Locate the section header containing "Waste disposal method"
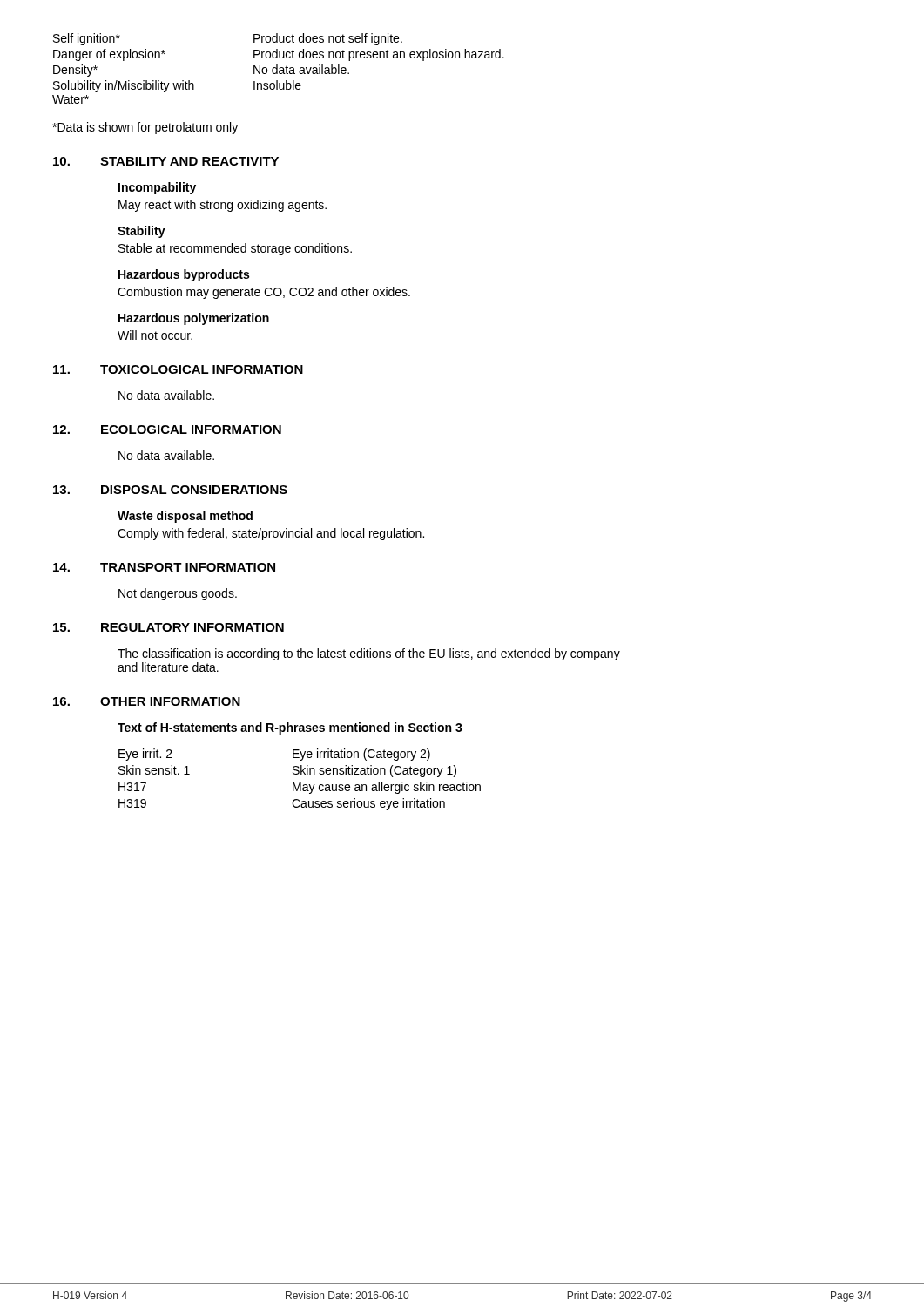The image size is (924, 1307). point(185,517)
